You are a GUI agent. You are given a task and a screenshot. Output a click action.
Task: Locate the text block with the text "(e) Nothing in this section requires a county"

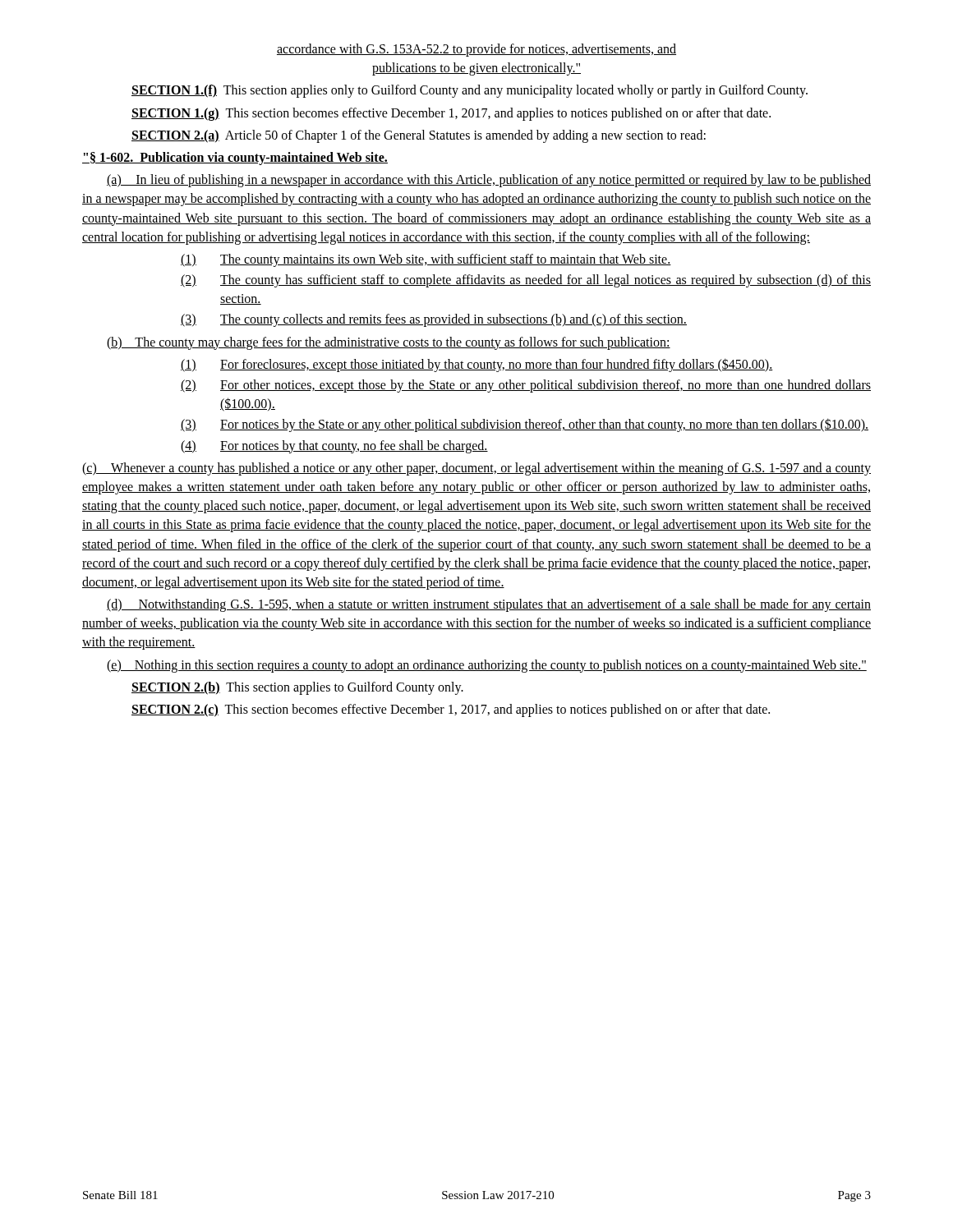click(487, 665)
